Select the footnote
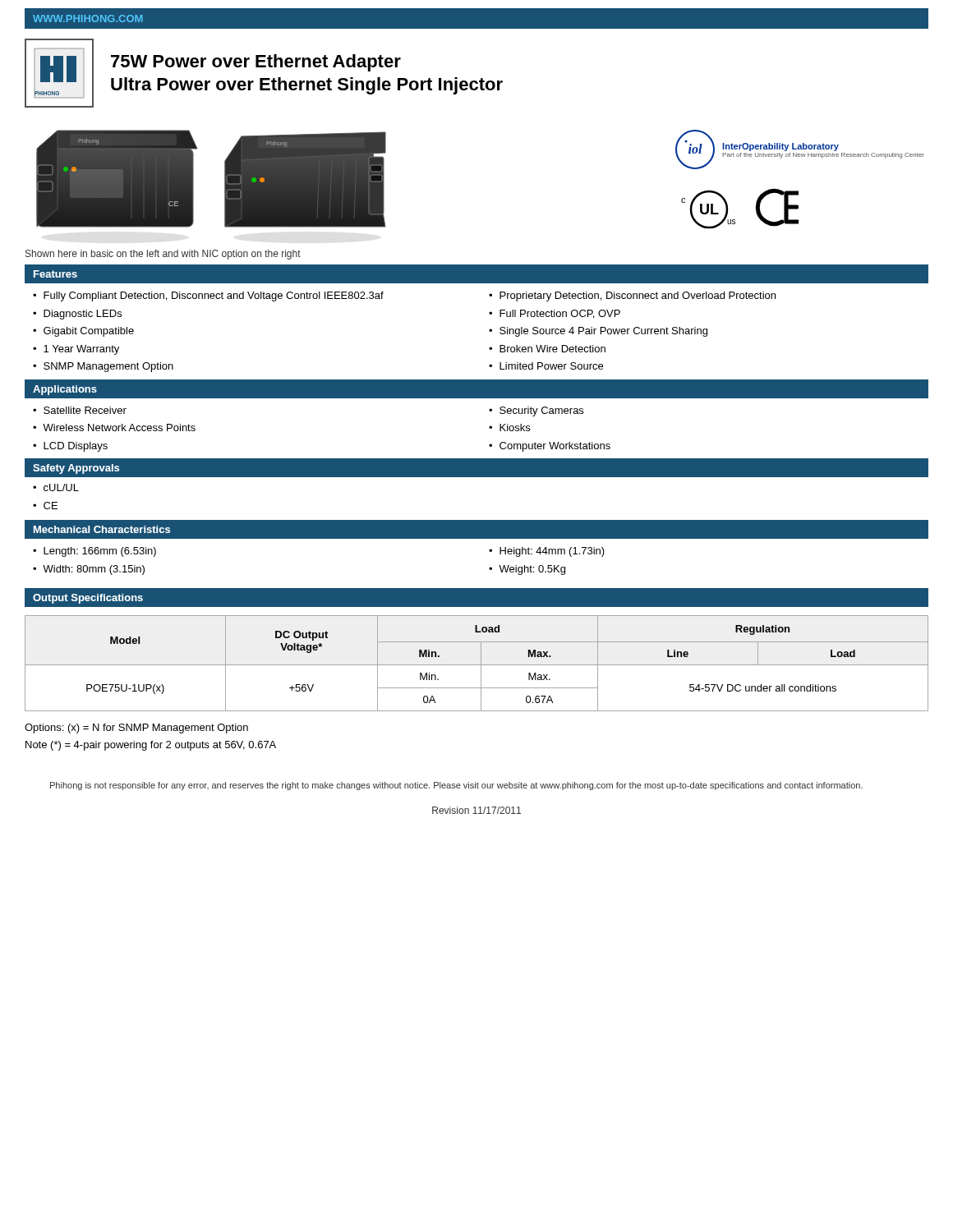Viewport: 953px width, 1232px height. click(456, 785)
